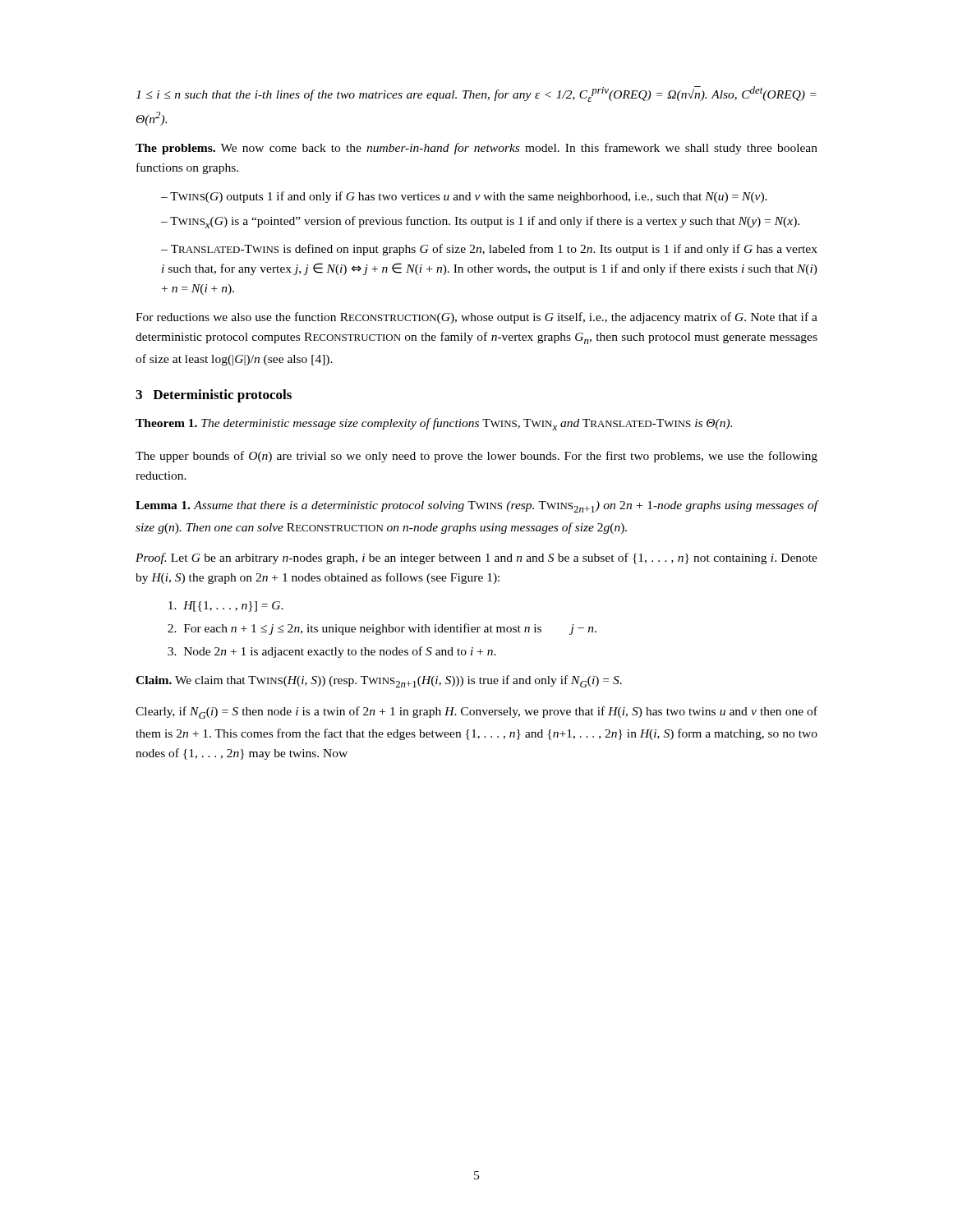
Task: Find the region starting "2. For each n + 1"
Action: (382, 628)
